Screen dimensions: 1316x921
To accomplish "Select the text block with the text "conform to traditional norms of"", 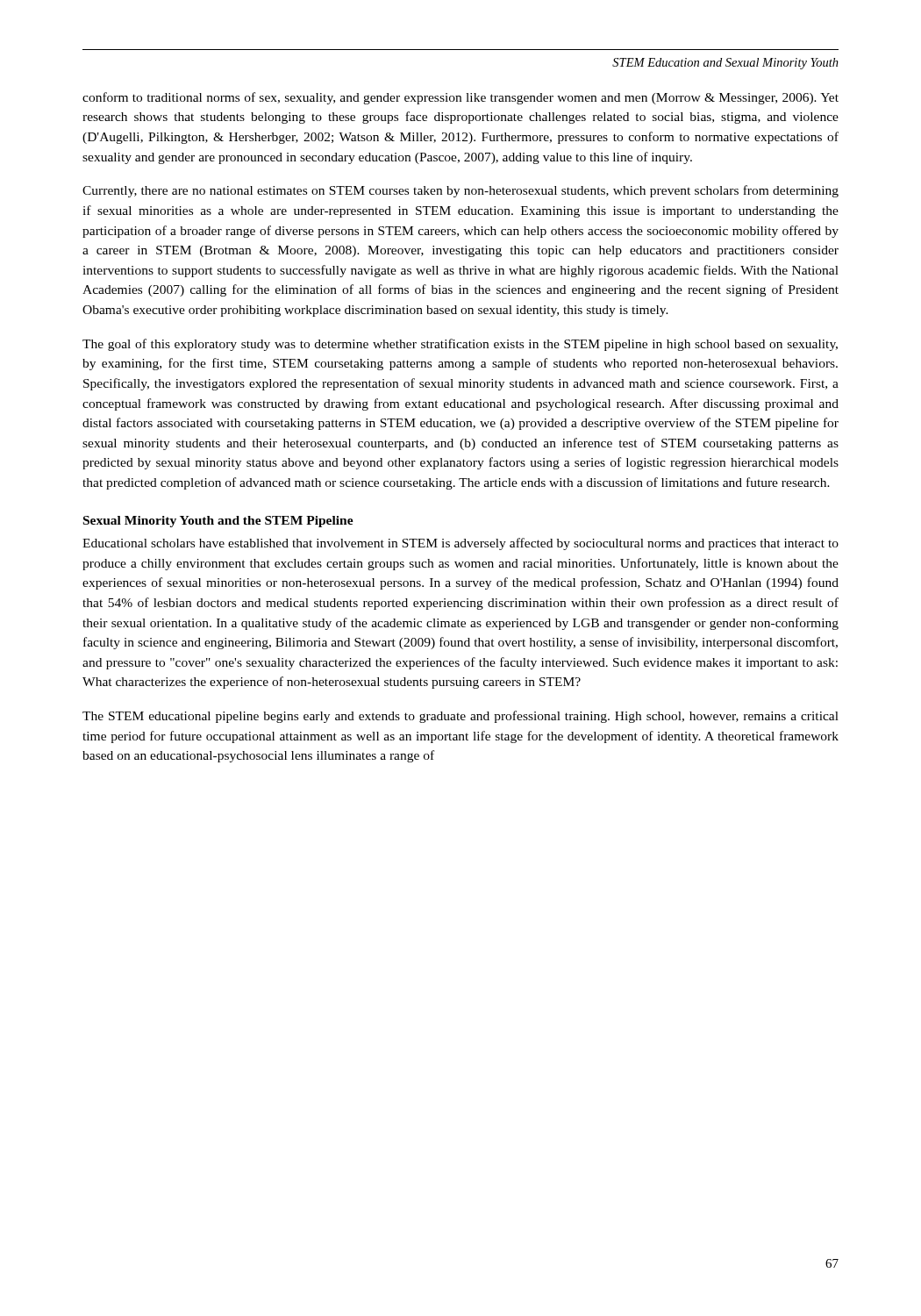I will point(460,126).
